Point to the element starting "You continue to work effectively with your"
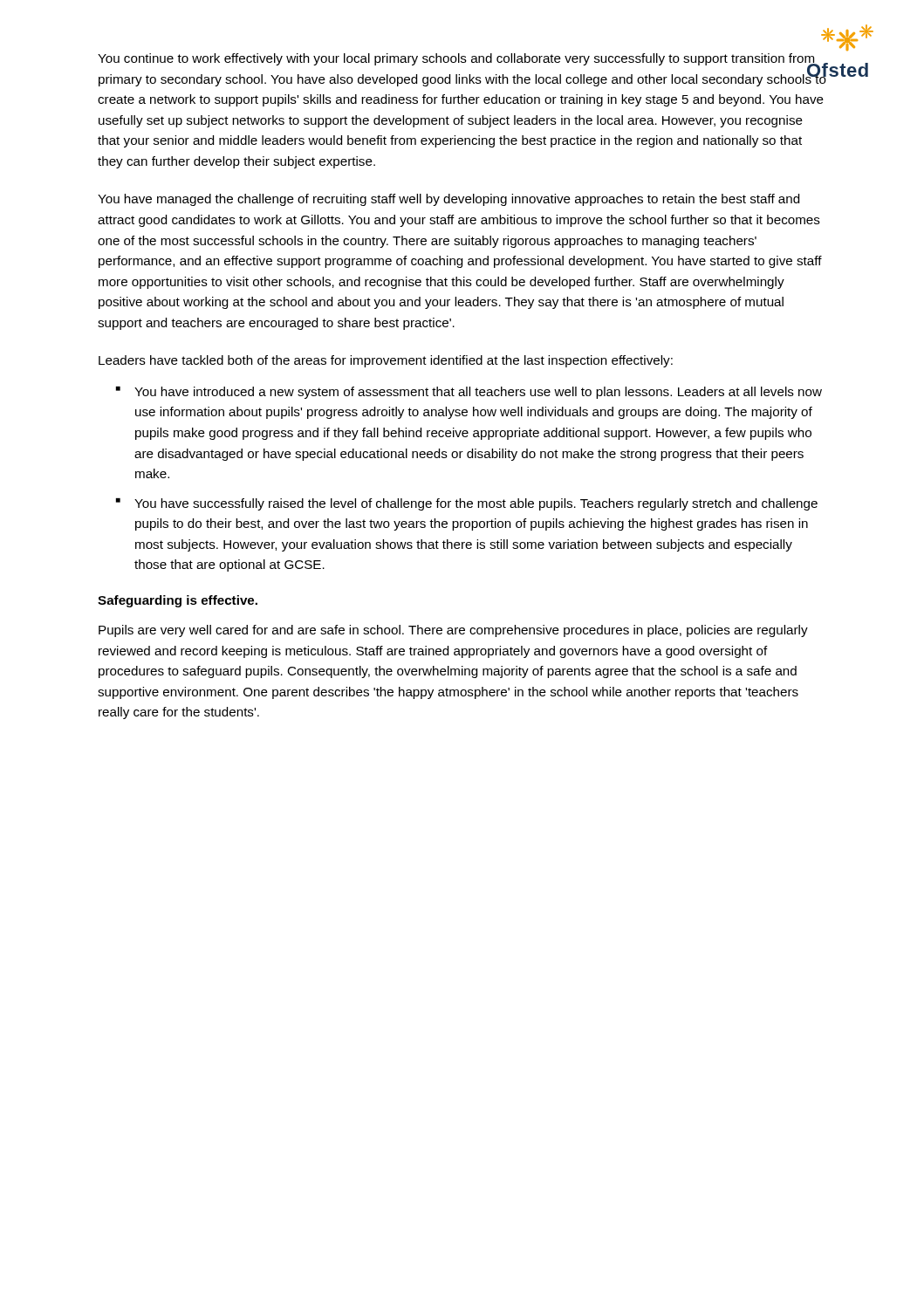 (462, 109)
